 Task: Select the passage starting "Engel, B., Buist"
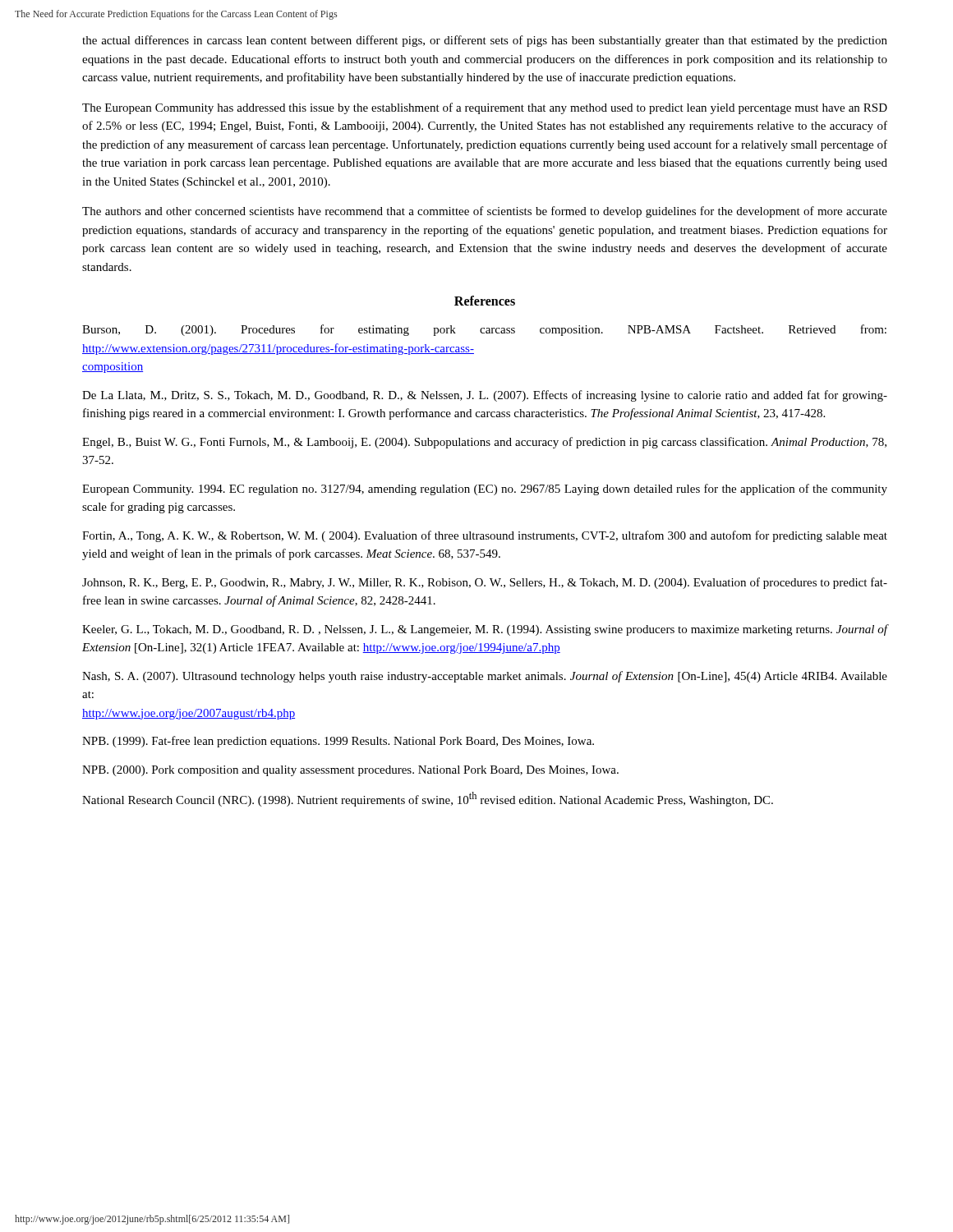(x=485, y=451)
